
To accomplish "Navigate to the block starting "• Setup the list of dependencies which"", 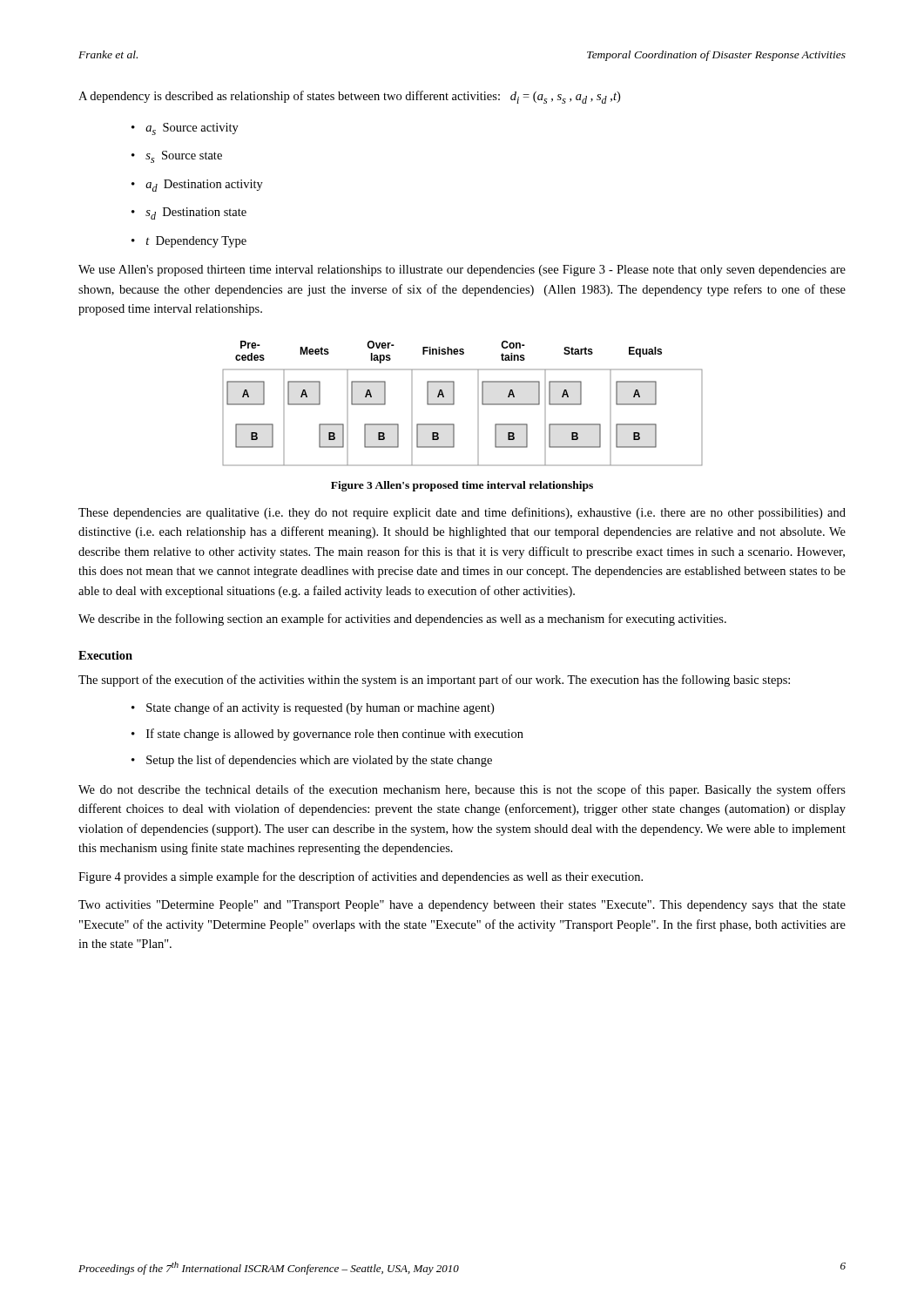I will tap(312, 761).
